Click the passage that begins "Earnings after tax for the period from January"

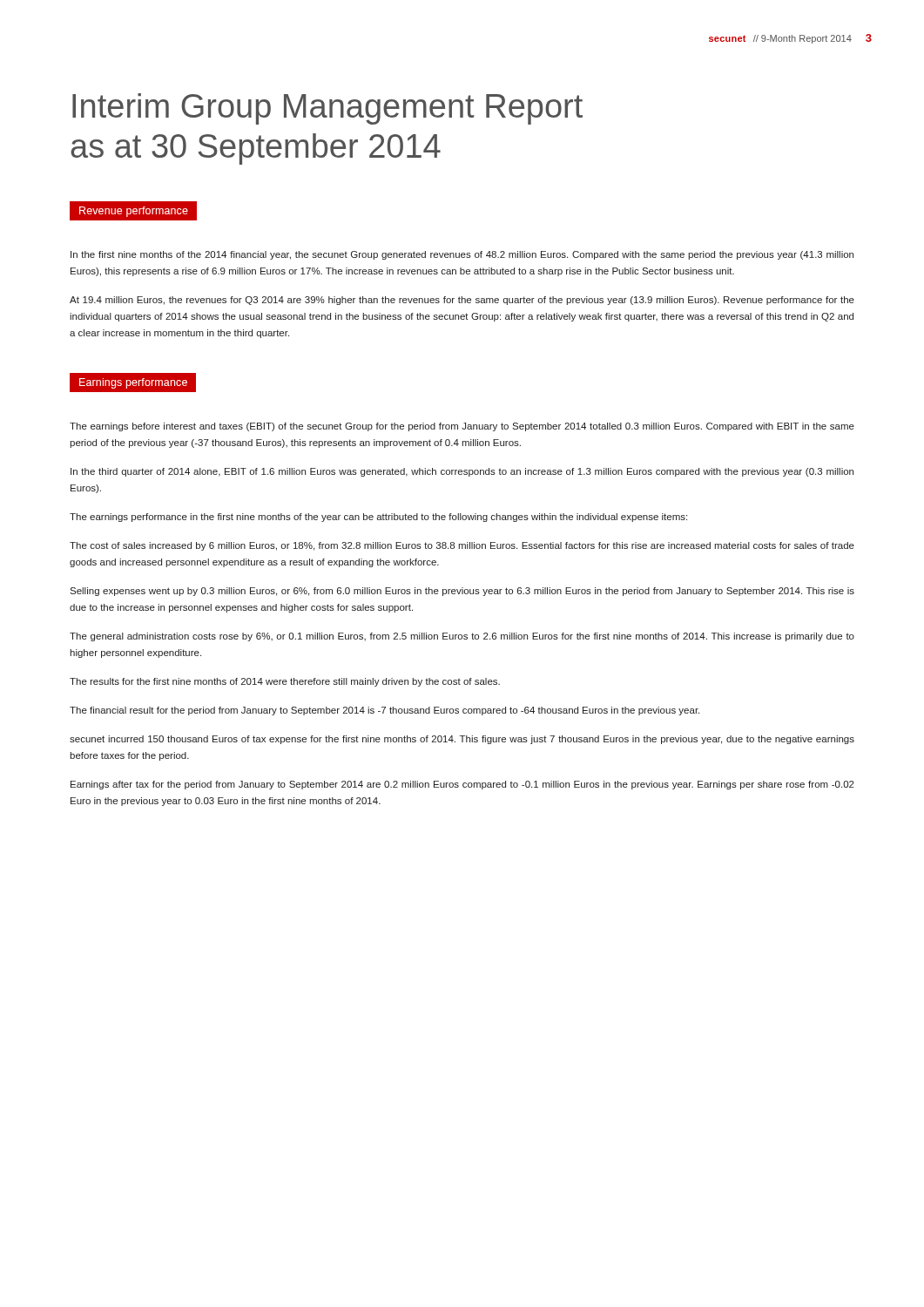tap(462, 792)
